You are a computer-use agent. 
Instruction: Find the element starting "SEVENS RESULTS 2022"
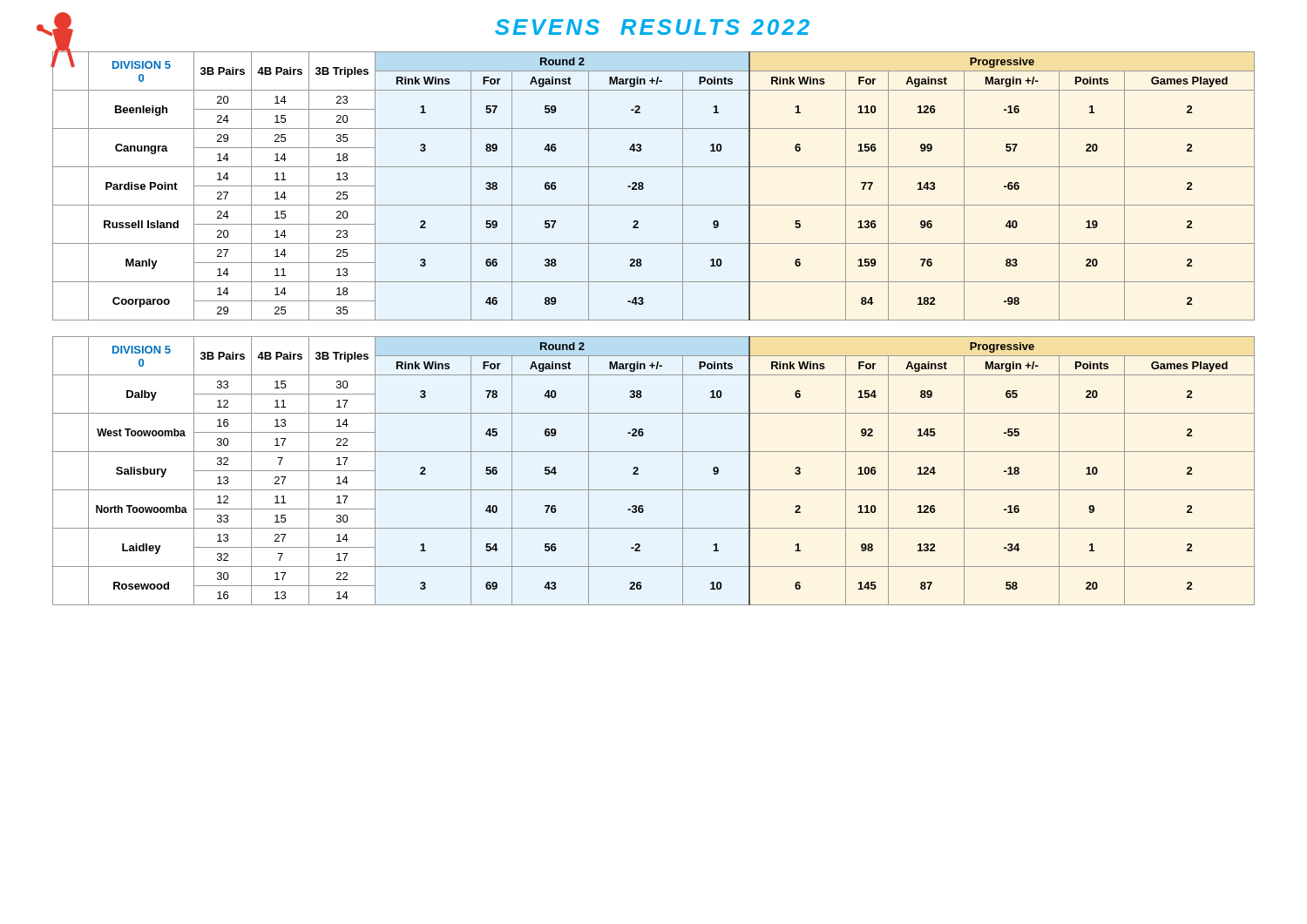654,27
